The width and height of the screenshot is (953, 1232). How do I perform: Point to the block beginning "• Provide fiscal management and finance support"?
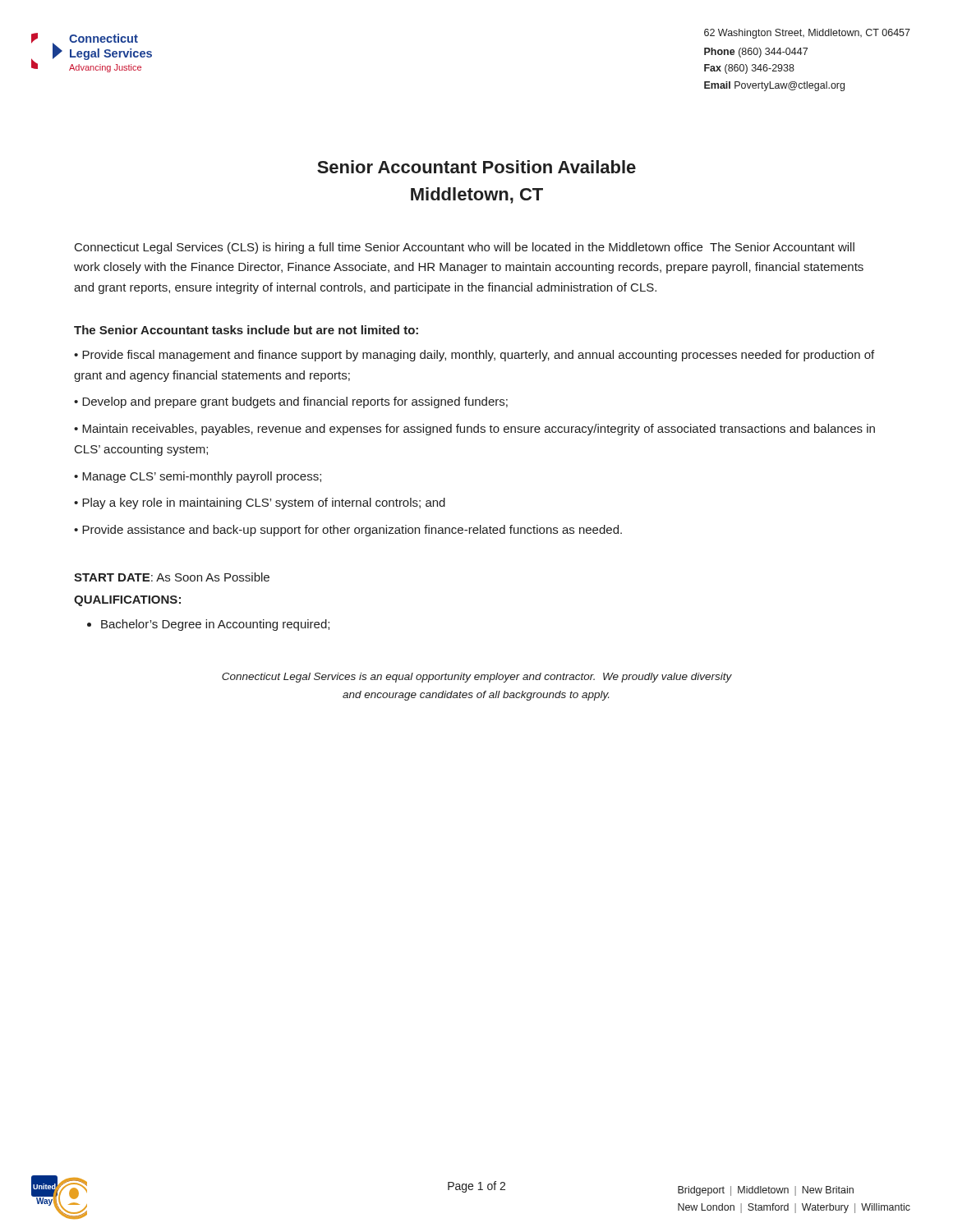coord(474,364)
